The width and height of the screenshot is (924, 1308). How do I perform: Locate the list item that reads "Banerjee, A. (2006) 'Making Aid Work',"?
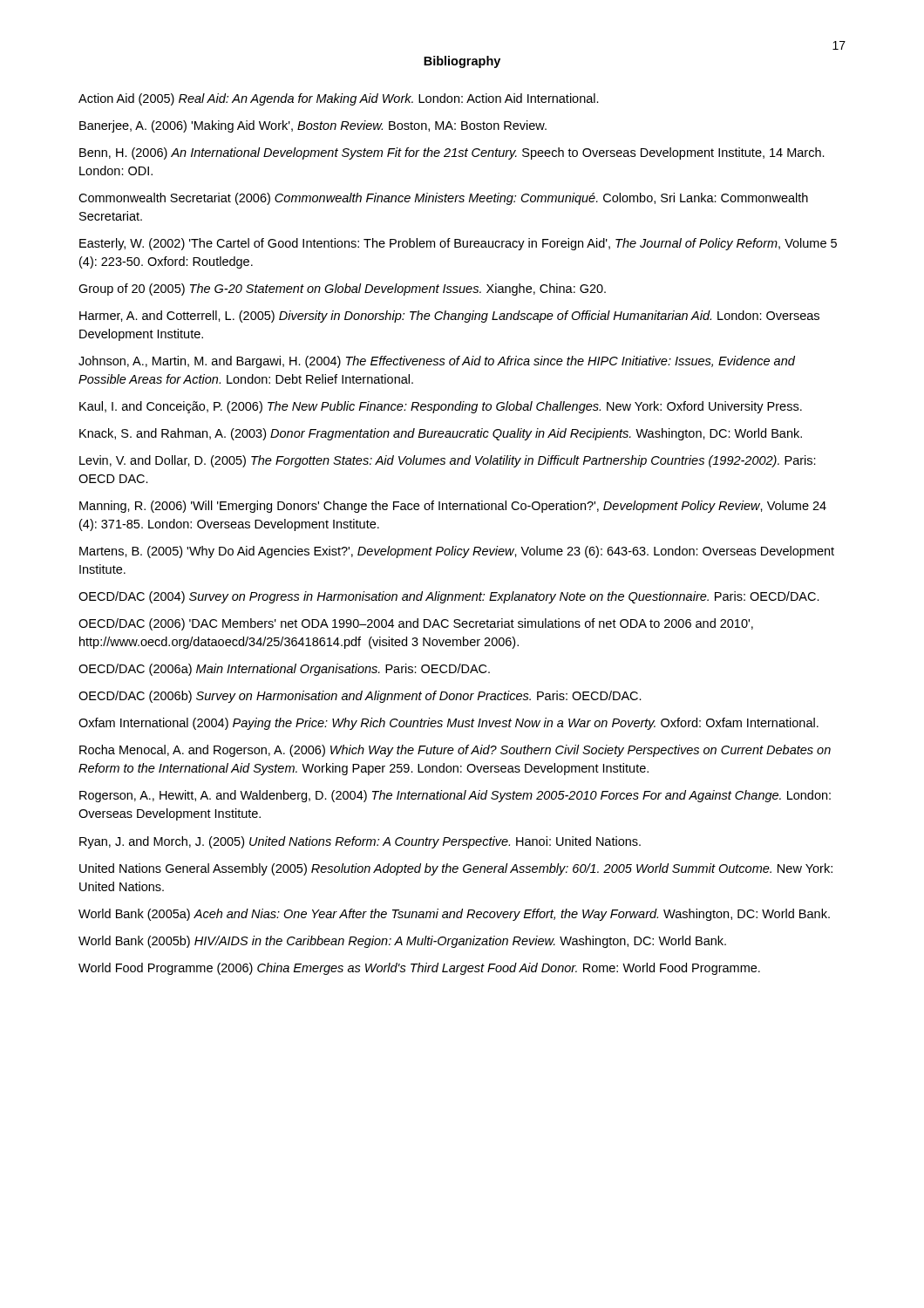point(313,126)
